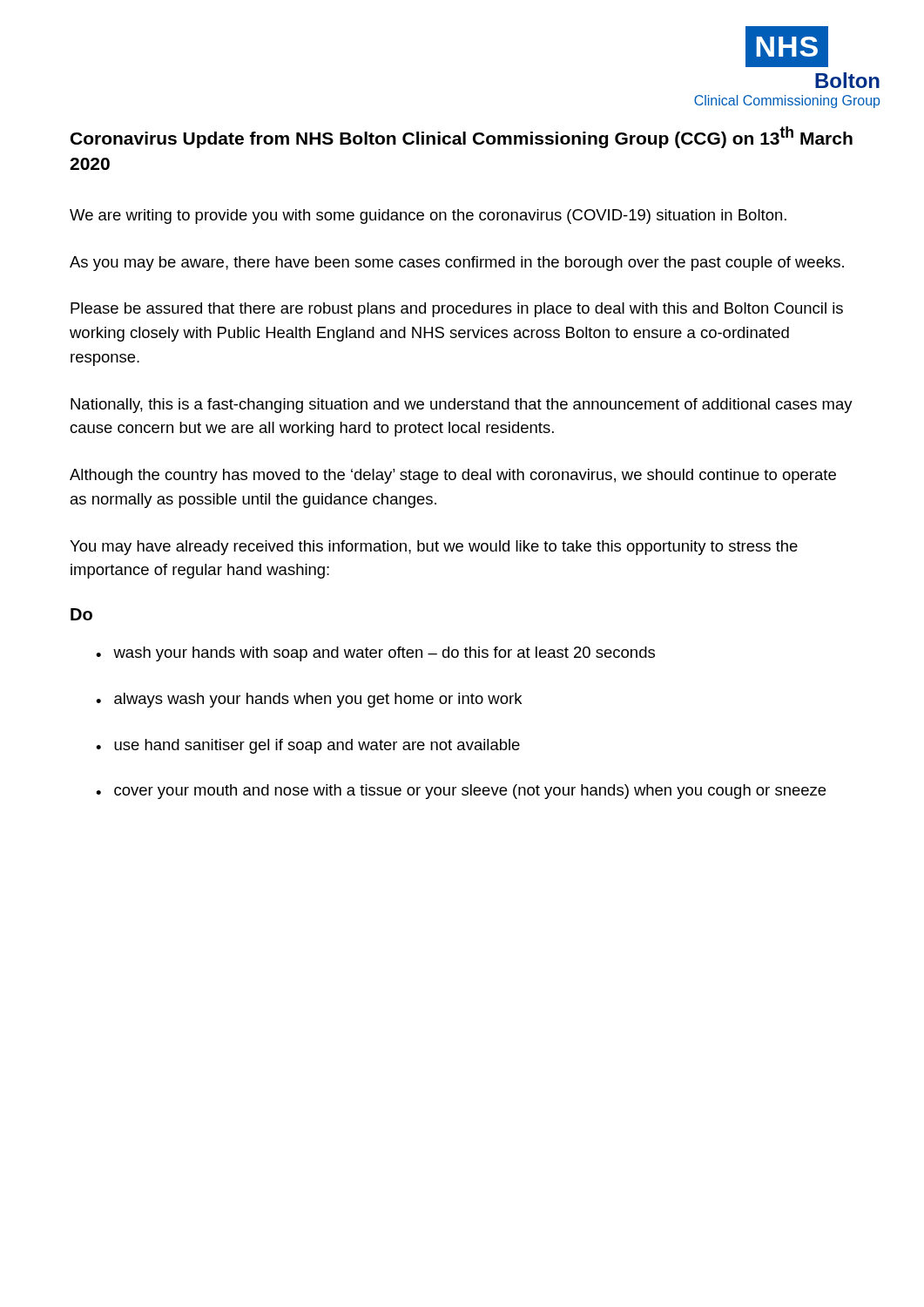Find the list item containing "• wash your hands with soap"
The image size is (924, 1307).
(475, 654)
